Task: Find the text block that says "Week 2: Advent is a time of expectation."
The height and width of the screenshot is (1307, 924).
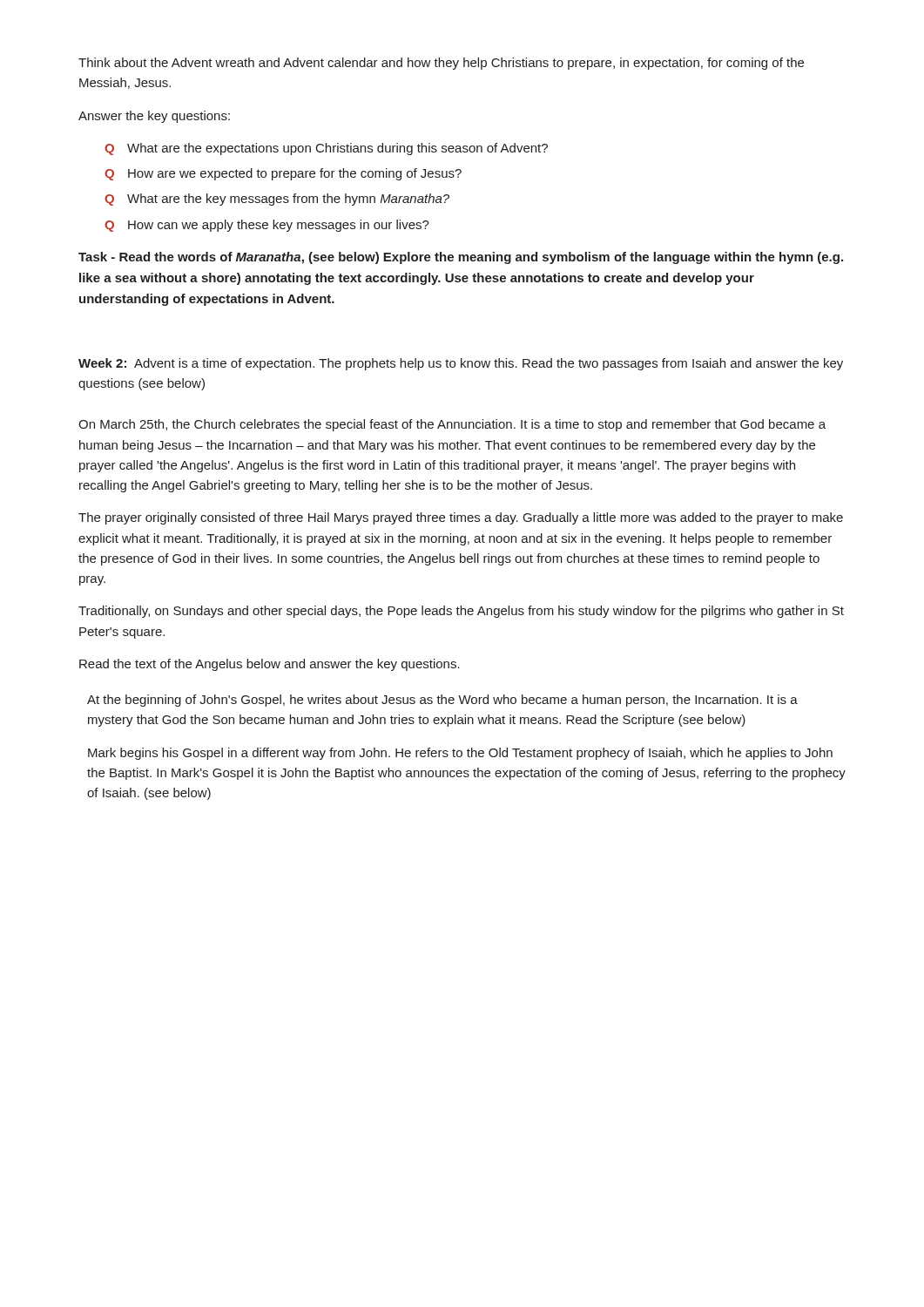Action: pos(461,373)
